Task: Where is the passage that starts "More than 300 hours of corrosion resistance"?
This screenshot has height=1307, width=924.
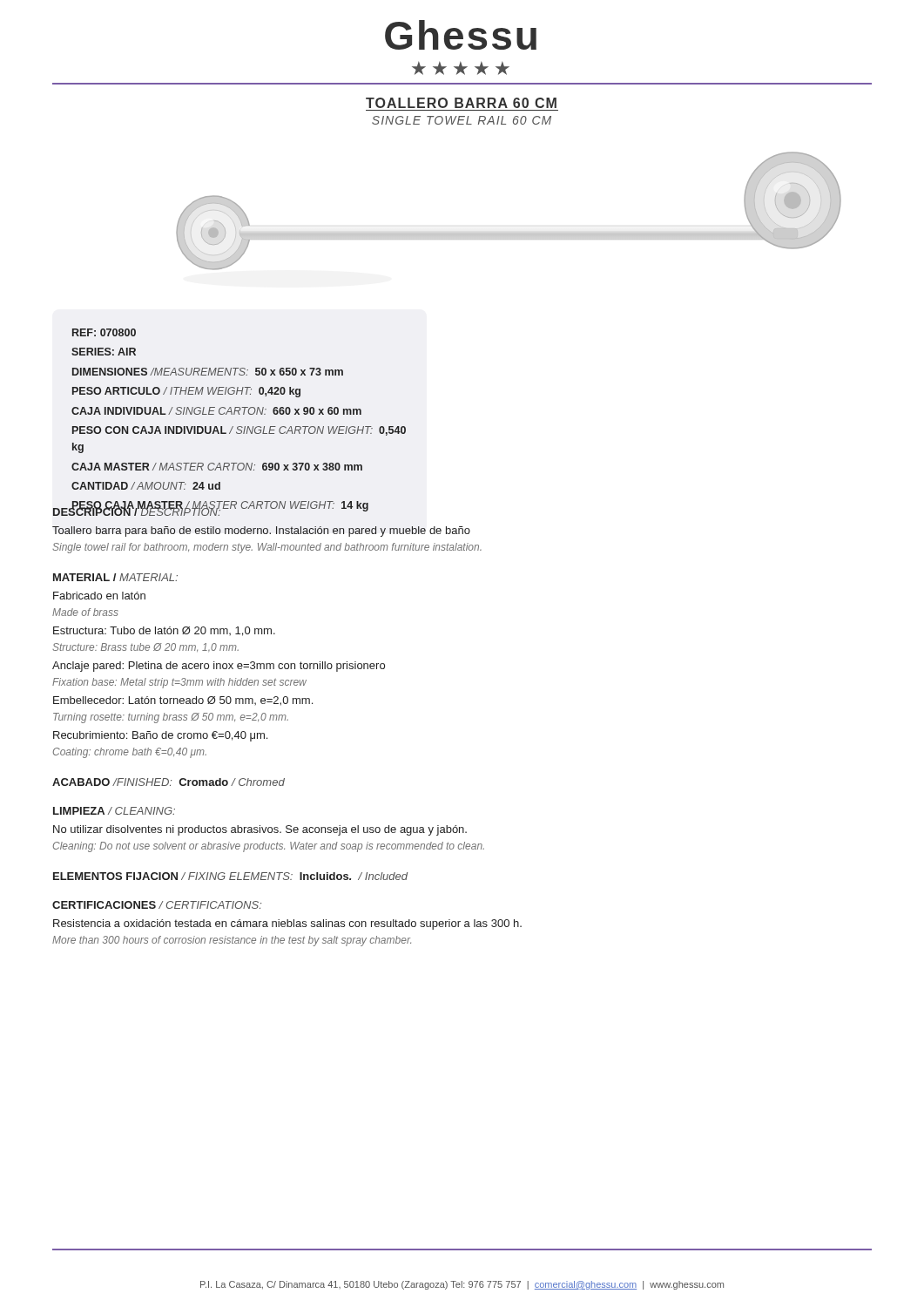Action: pyautogui.click(x=232, y=940)
